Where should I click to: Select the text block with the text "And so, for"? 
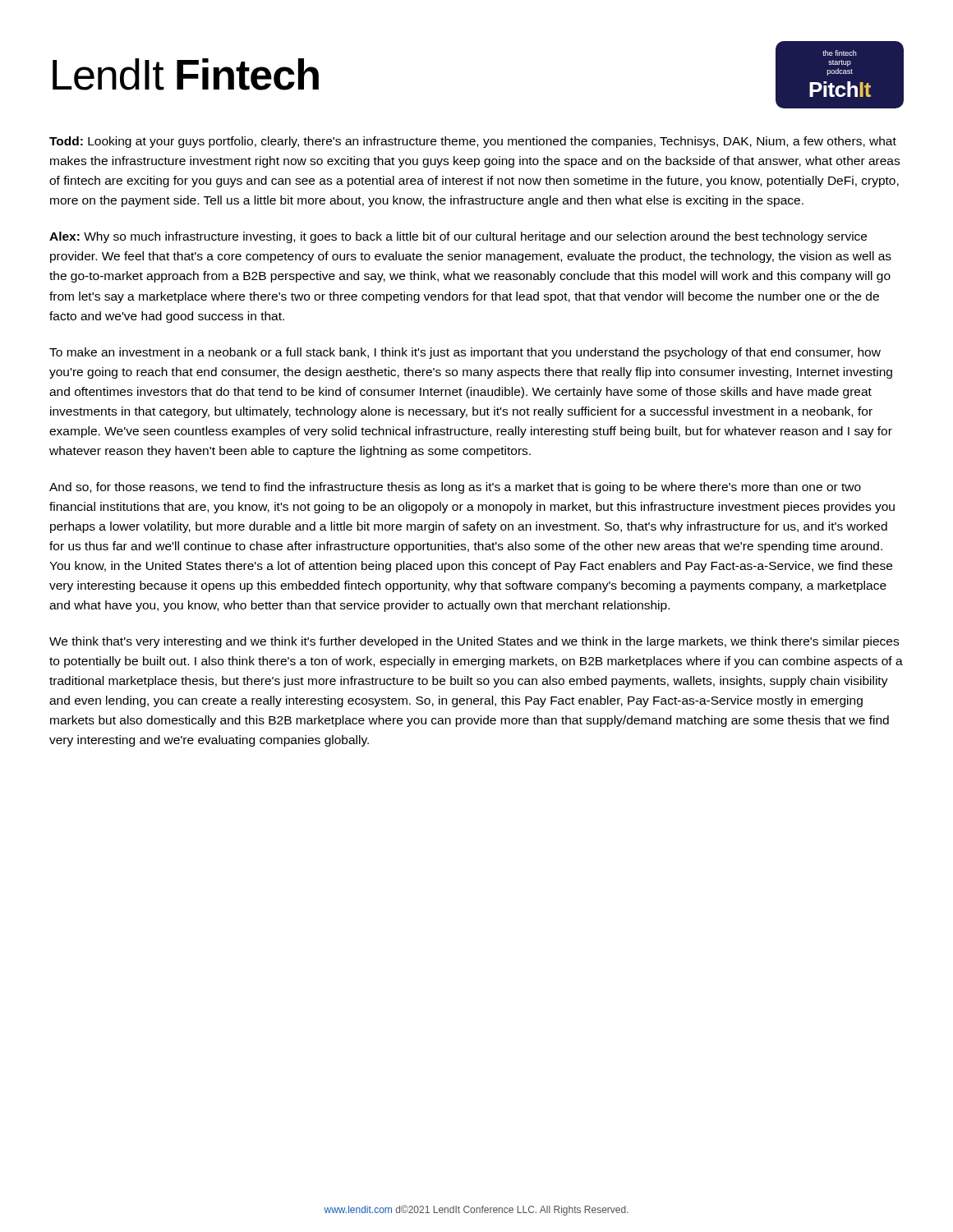click(472, 546)
